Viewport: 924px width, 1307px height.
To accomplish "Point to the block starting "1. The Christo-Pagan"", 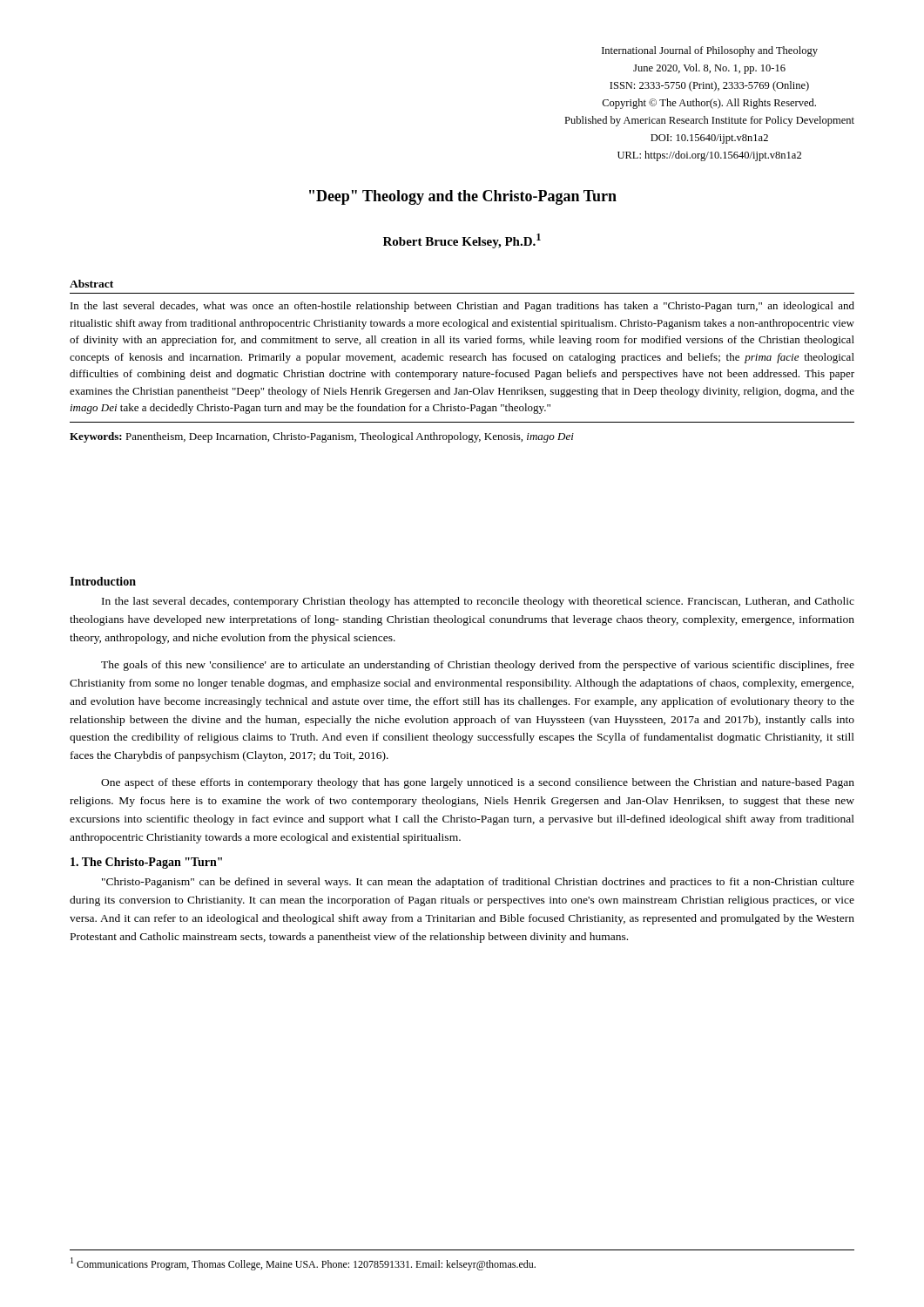I will coord(147,862).
